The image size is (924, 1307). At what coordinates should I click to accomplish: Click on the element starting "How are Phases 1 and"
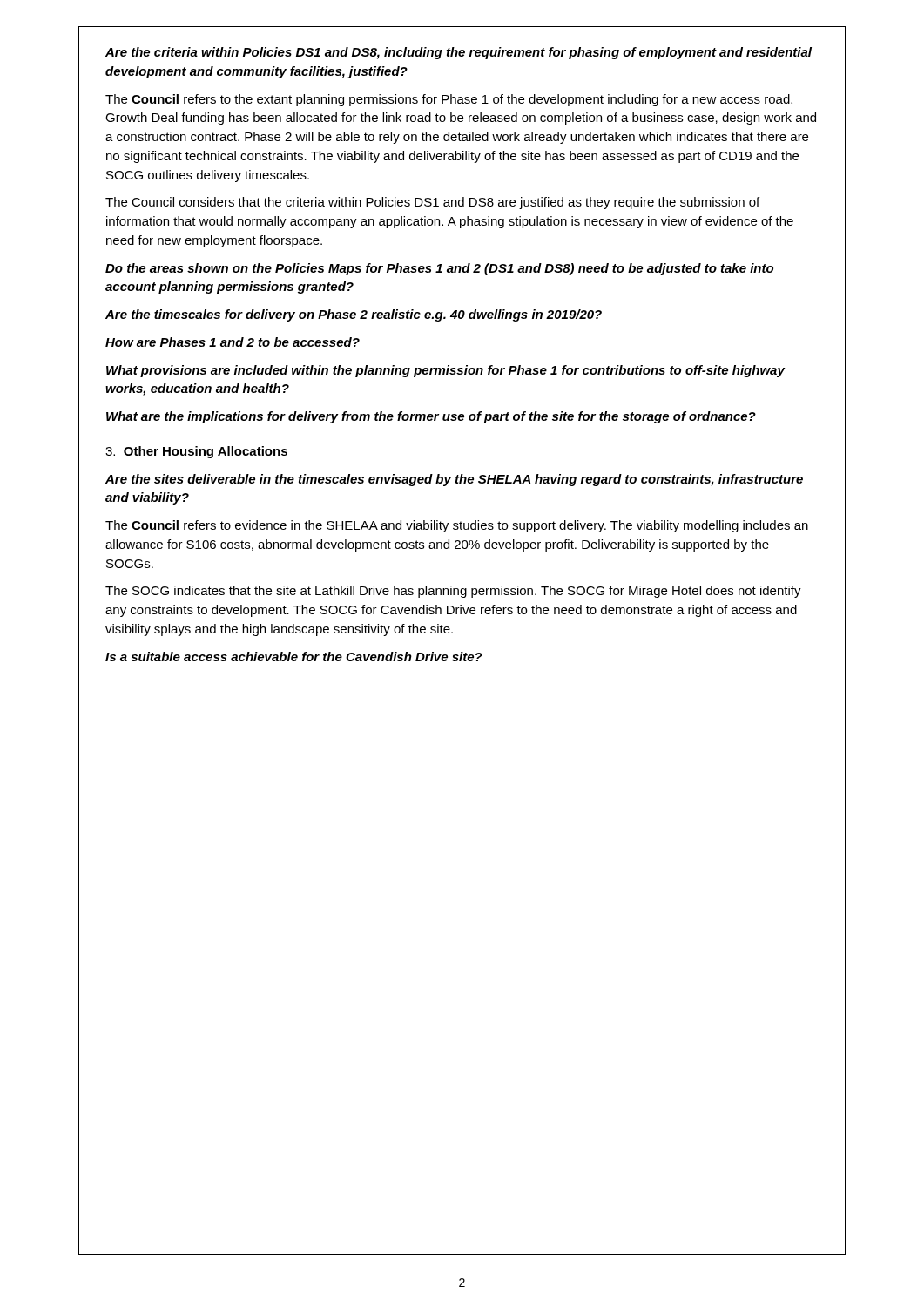coord(232,342)
